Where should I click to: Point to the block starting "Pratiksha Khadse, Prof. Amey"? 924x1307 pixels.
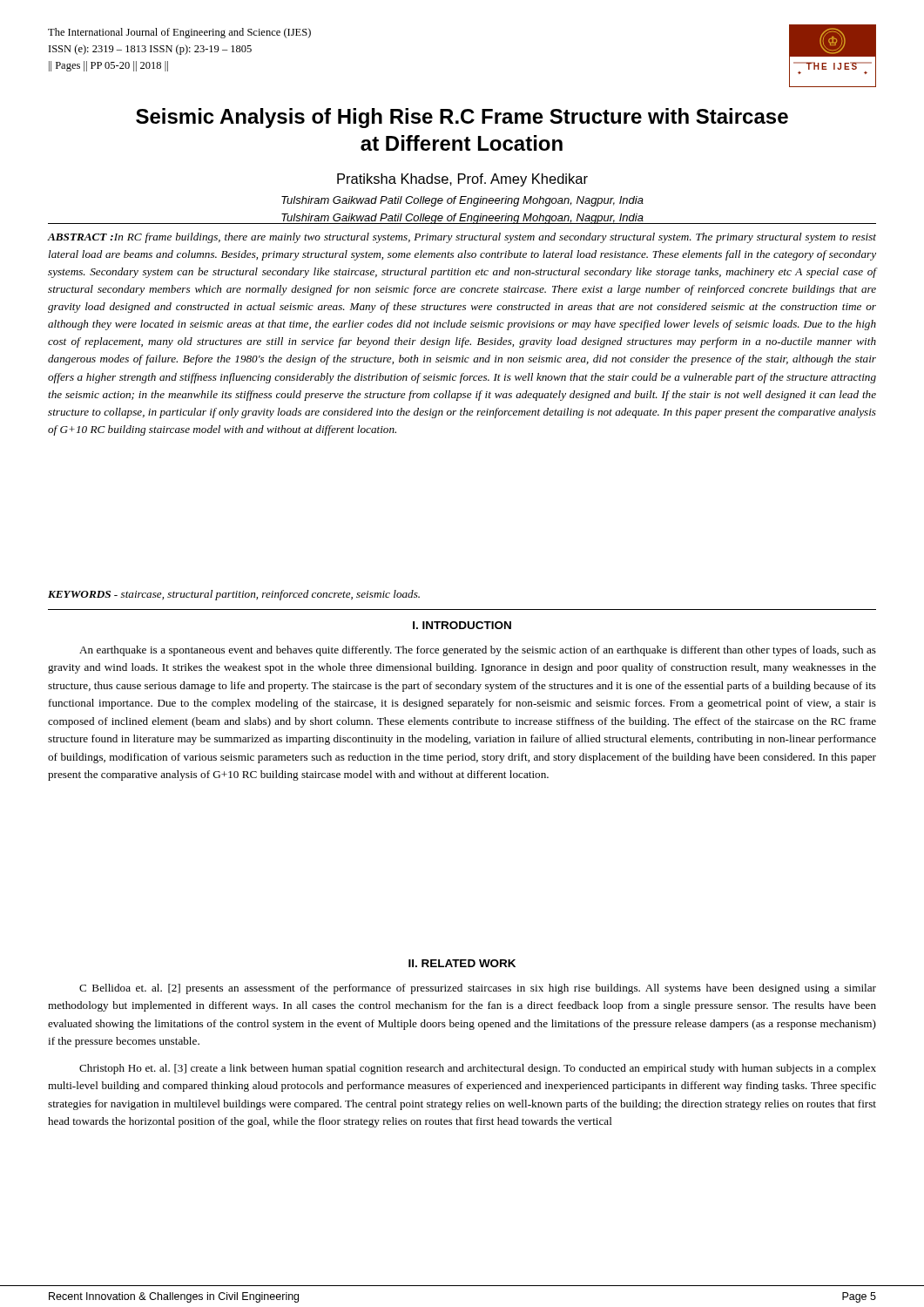(462, 198)
